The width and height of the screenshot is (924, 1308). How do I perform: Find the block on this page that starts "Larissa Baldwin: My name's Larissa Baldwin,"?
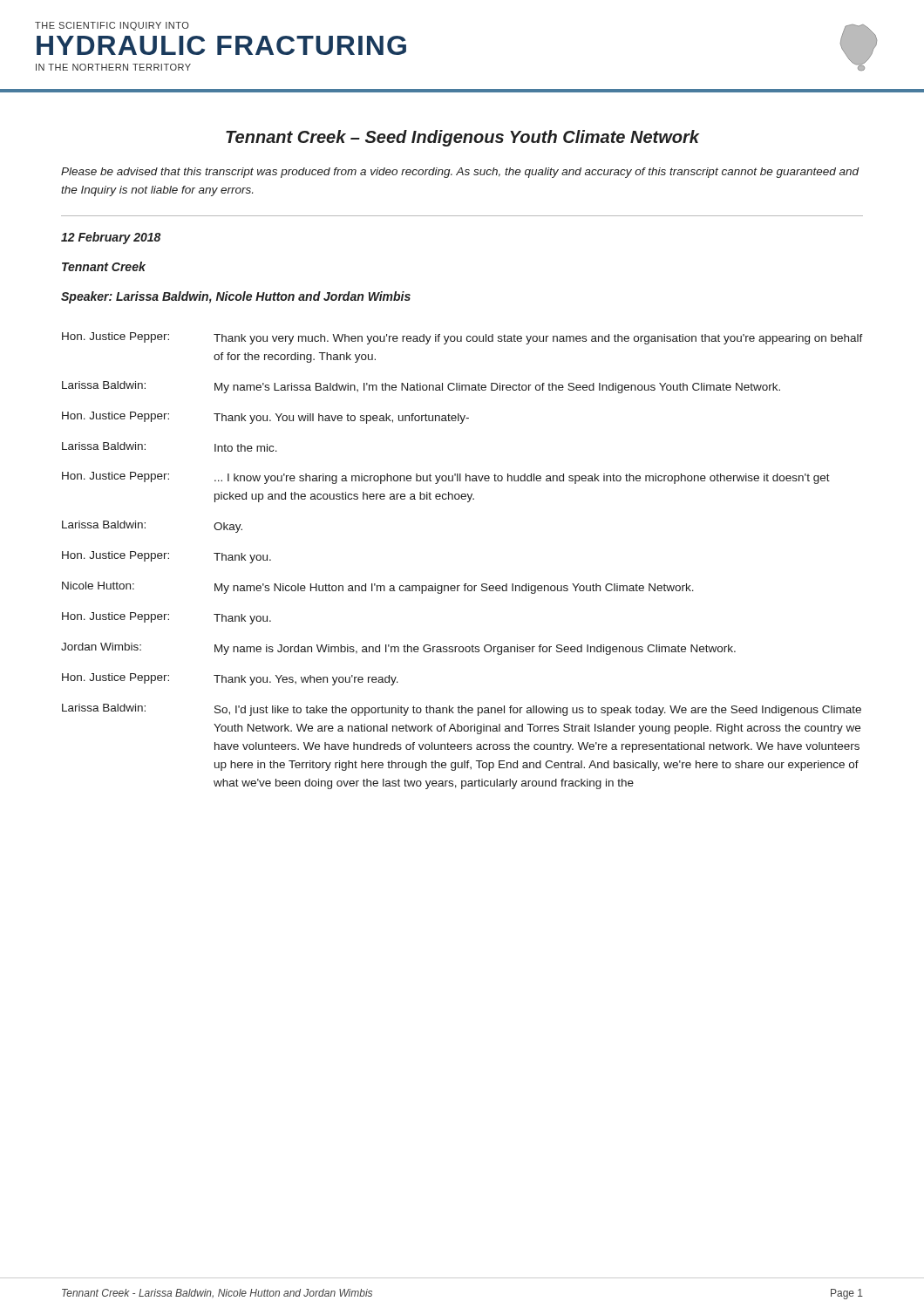click(462, 387)
